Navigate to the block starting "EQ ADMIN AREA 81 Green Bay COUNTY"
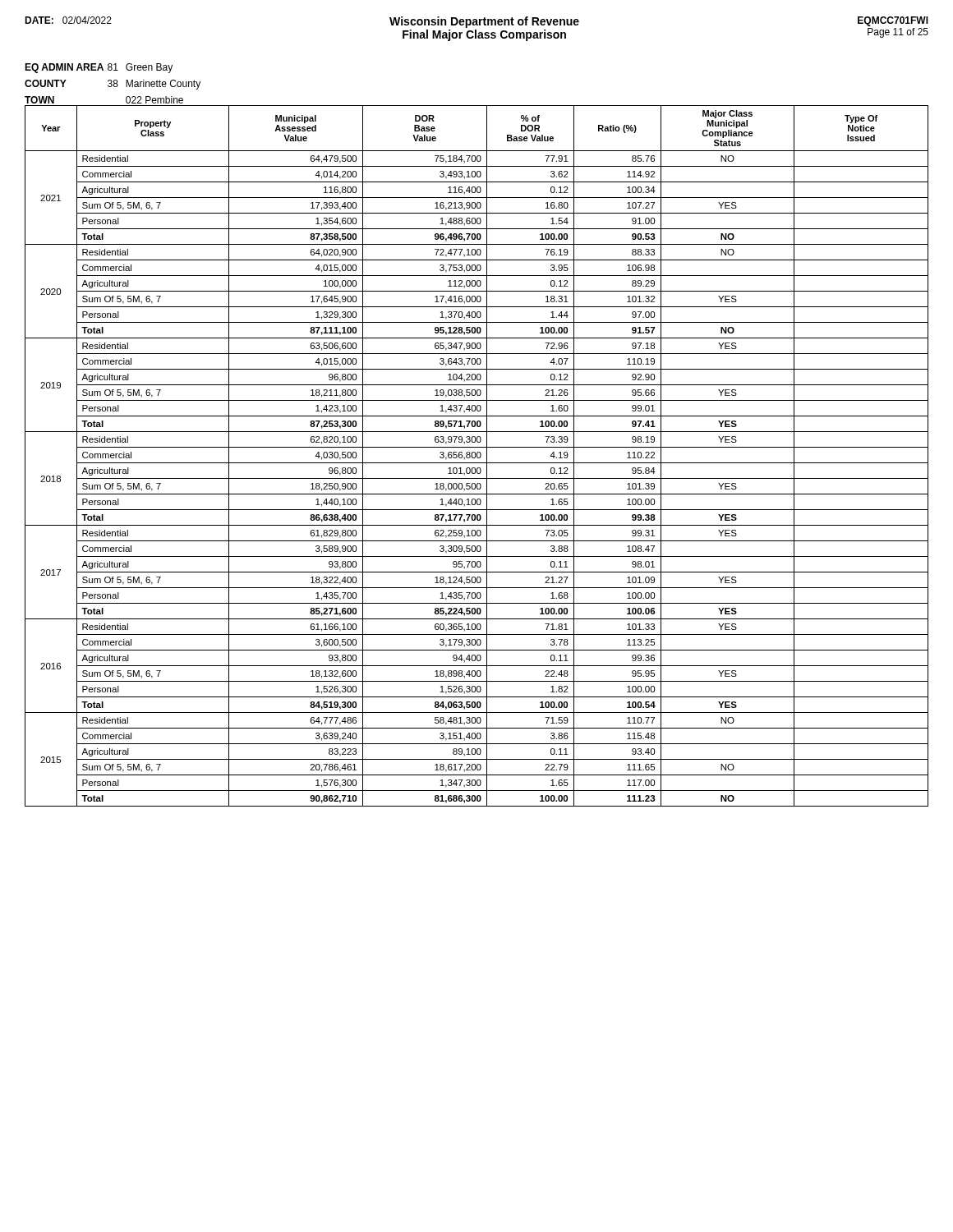953x1232 pixels. (113, 84)
